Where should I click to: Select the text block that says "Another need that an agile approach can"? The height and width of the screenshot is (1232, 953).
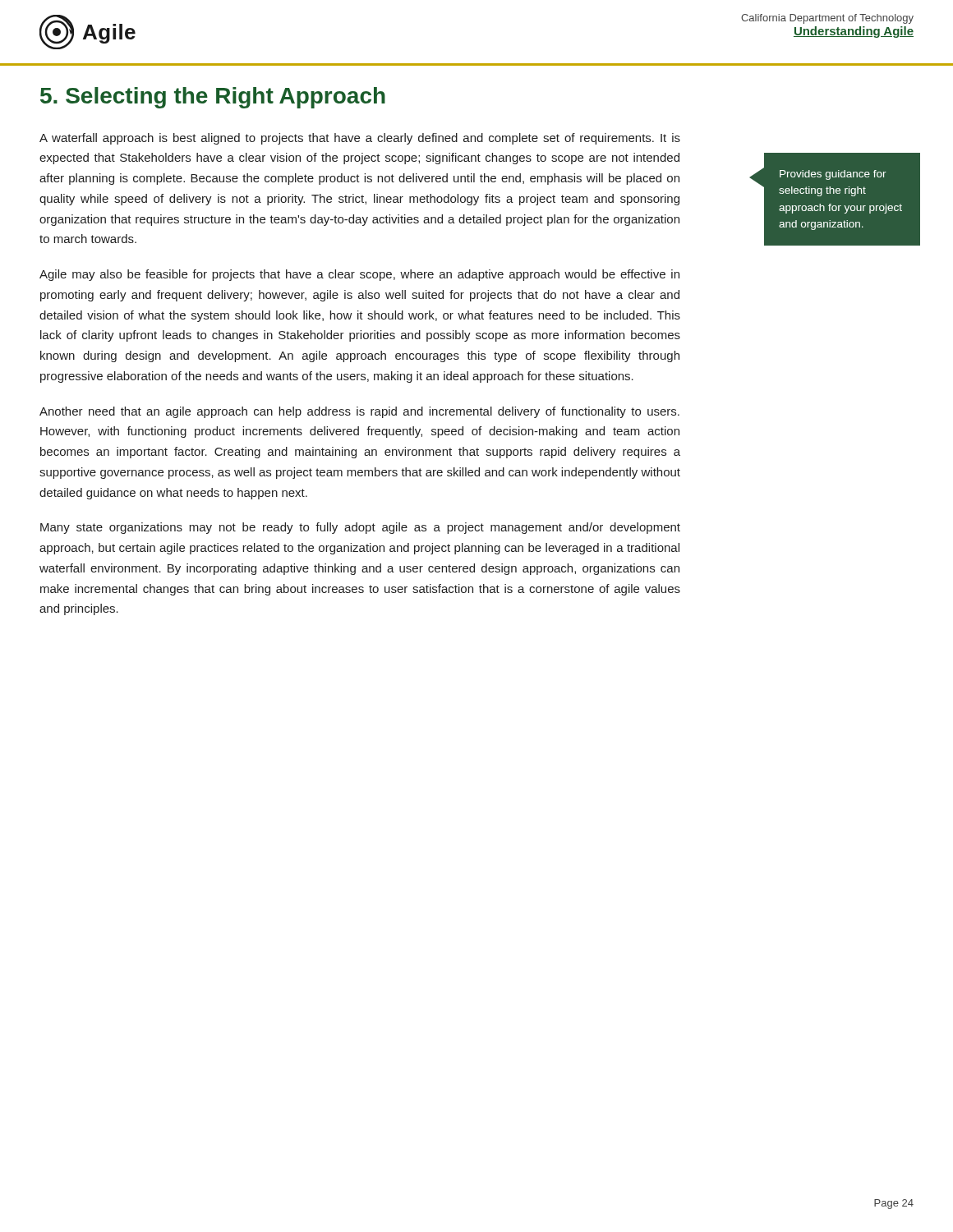click(360, 451)
